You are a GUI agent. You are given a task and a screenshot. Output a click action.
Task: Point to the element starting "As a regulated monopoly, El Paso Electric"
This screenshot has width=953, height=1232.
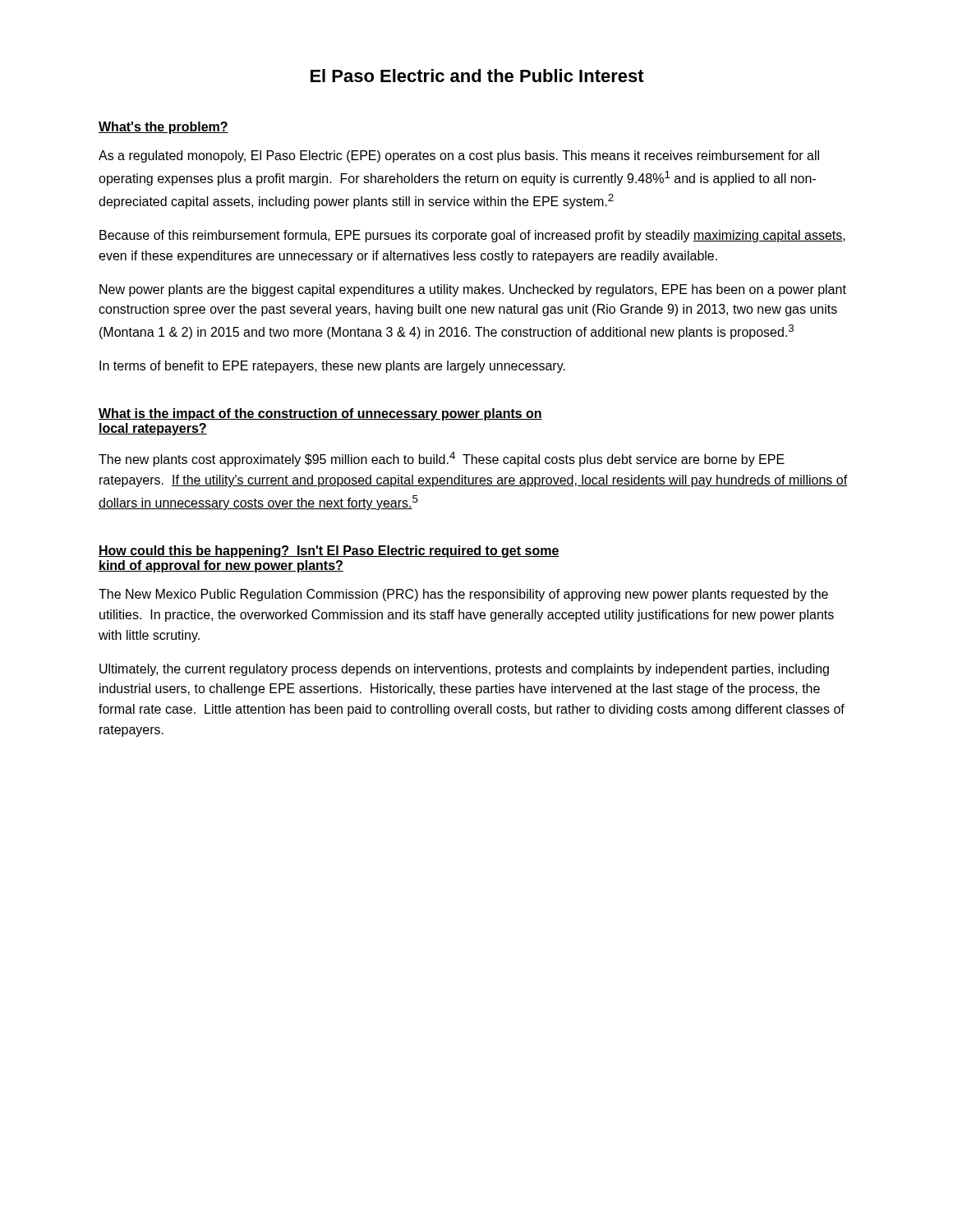click(x=459, y=179)
